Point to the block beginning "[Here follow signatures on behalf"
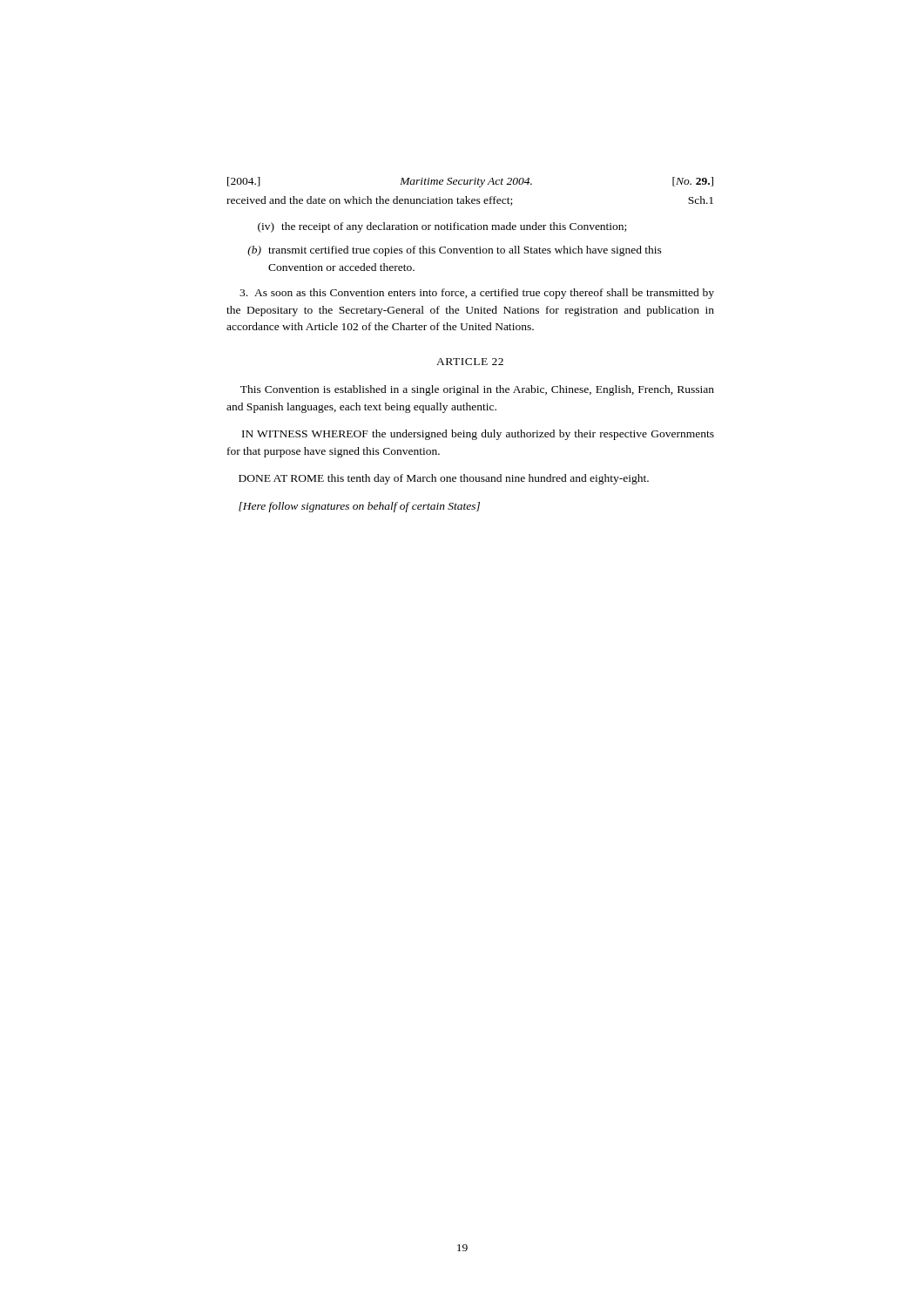924x1307 pixels. point(354,506)
